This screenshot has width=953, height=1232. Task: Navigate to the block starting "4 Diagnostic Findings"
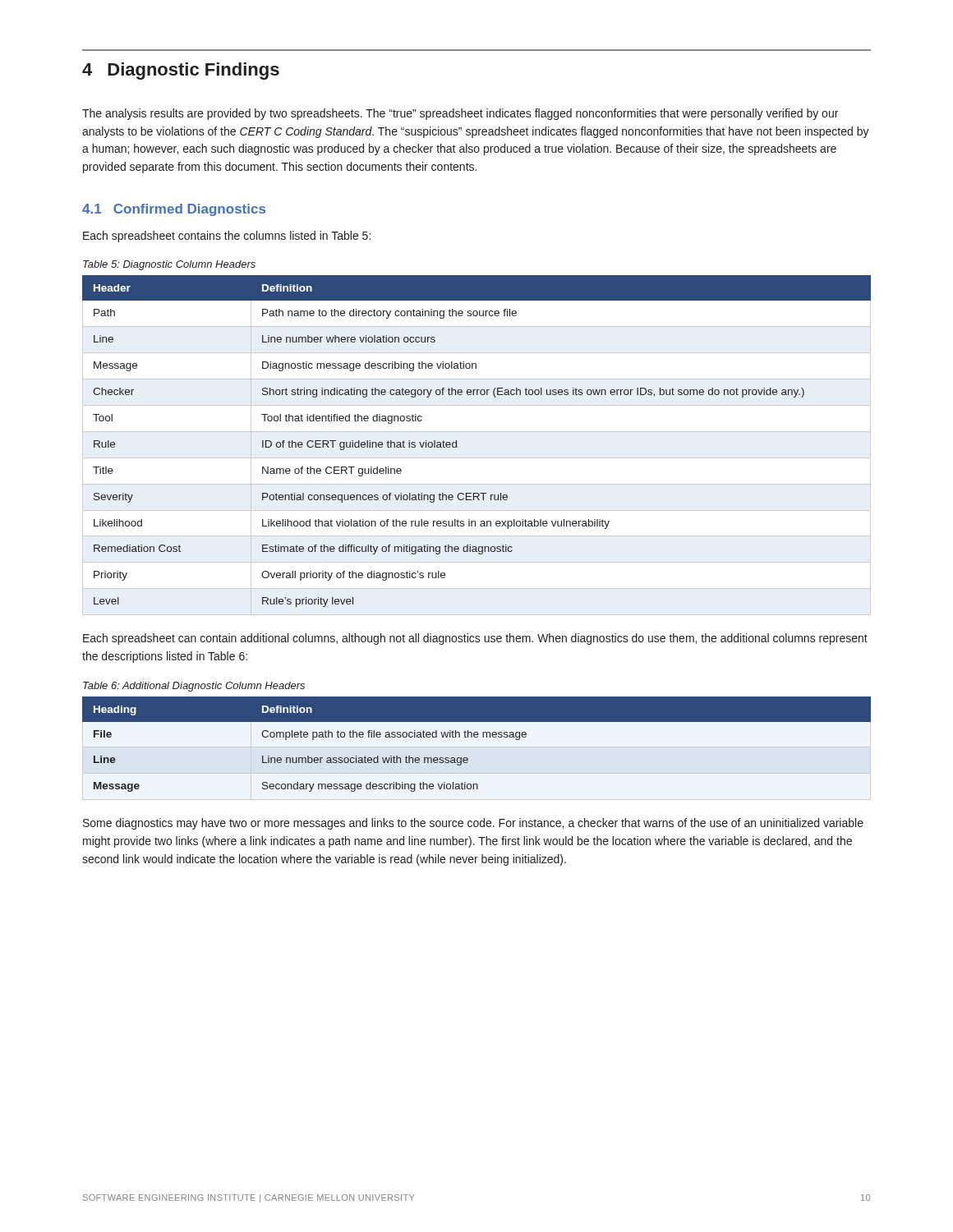(181, 71)
